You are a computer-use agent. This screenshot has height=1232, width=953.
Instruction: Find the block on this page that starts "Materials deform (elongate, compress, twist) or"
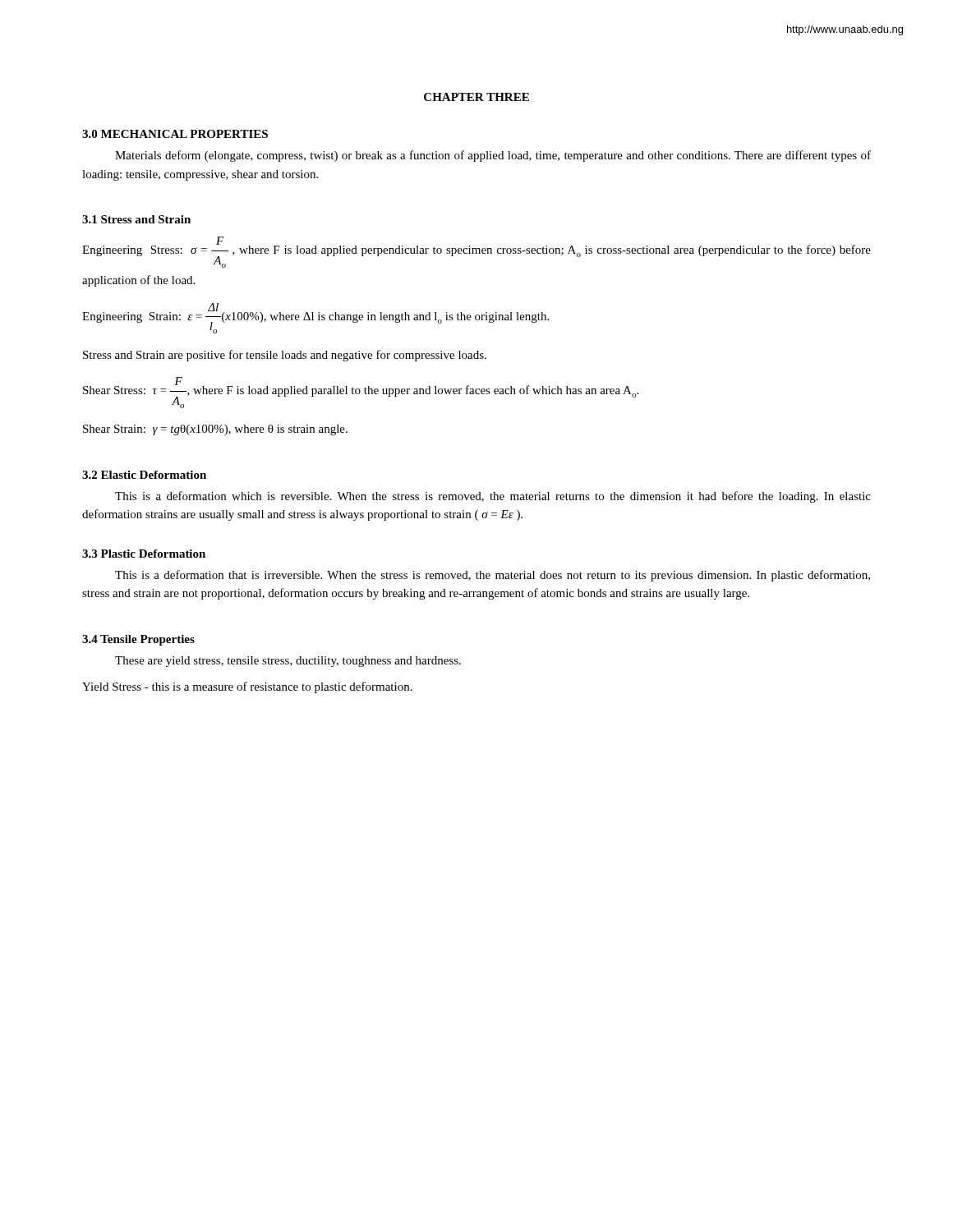[476, 164]
